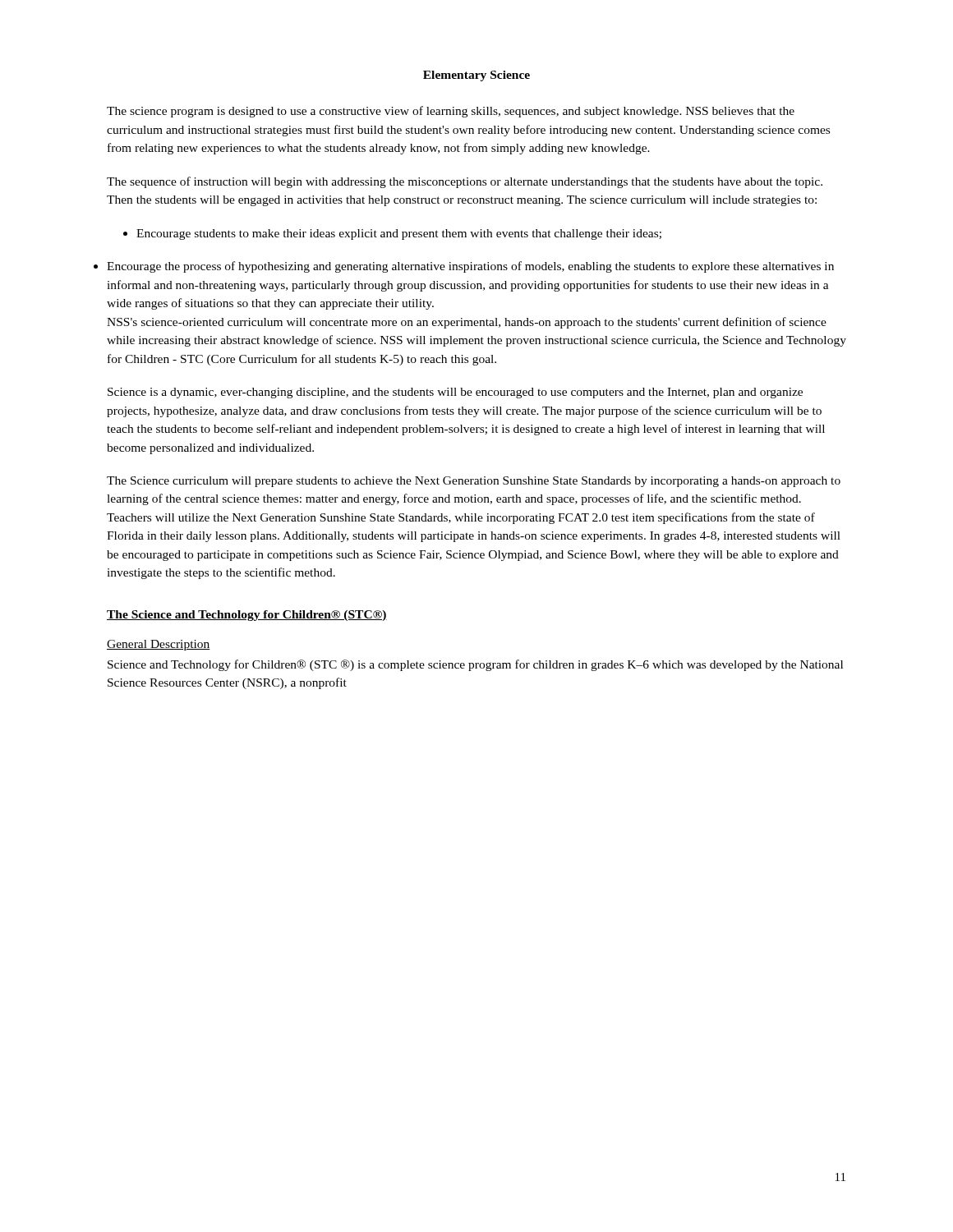Locate the block of text that opens with "The Science curriculum will prepare"
The width and height of the screenshot is (953, 1232).
[x=476, y=527]
